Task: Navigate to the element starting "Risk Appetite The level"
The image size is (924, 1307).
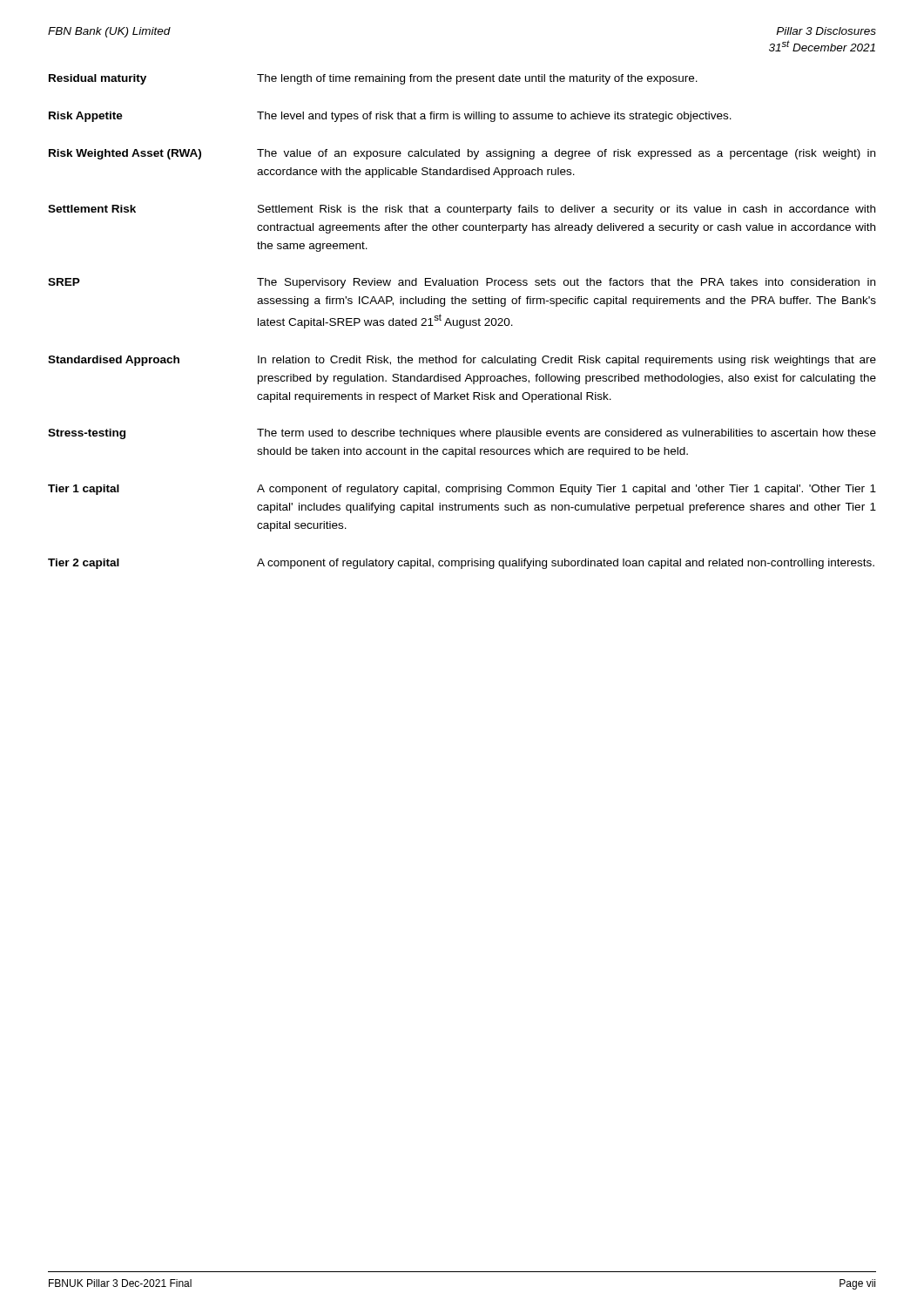Action: pyautogui.click(x=462, y=116)
